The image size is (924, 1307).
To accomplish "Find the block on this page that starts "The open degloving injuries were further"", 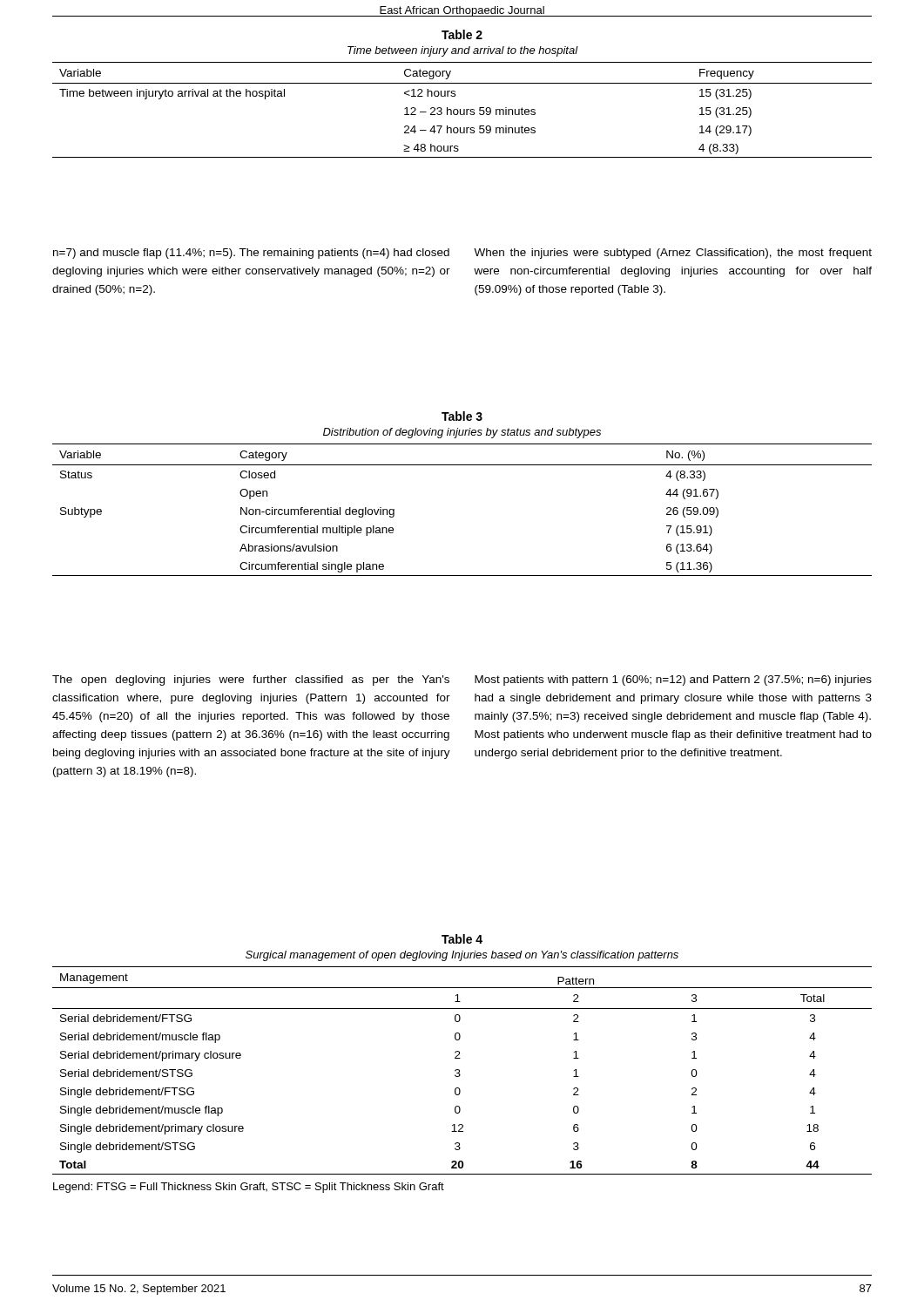I will point(251,725).
